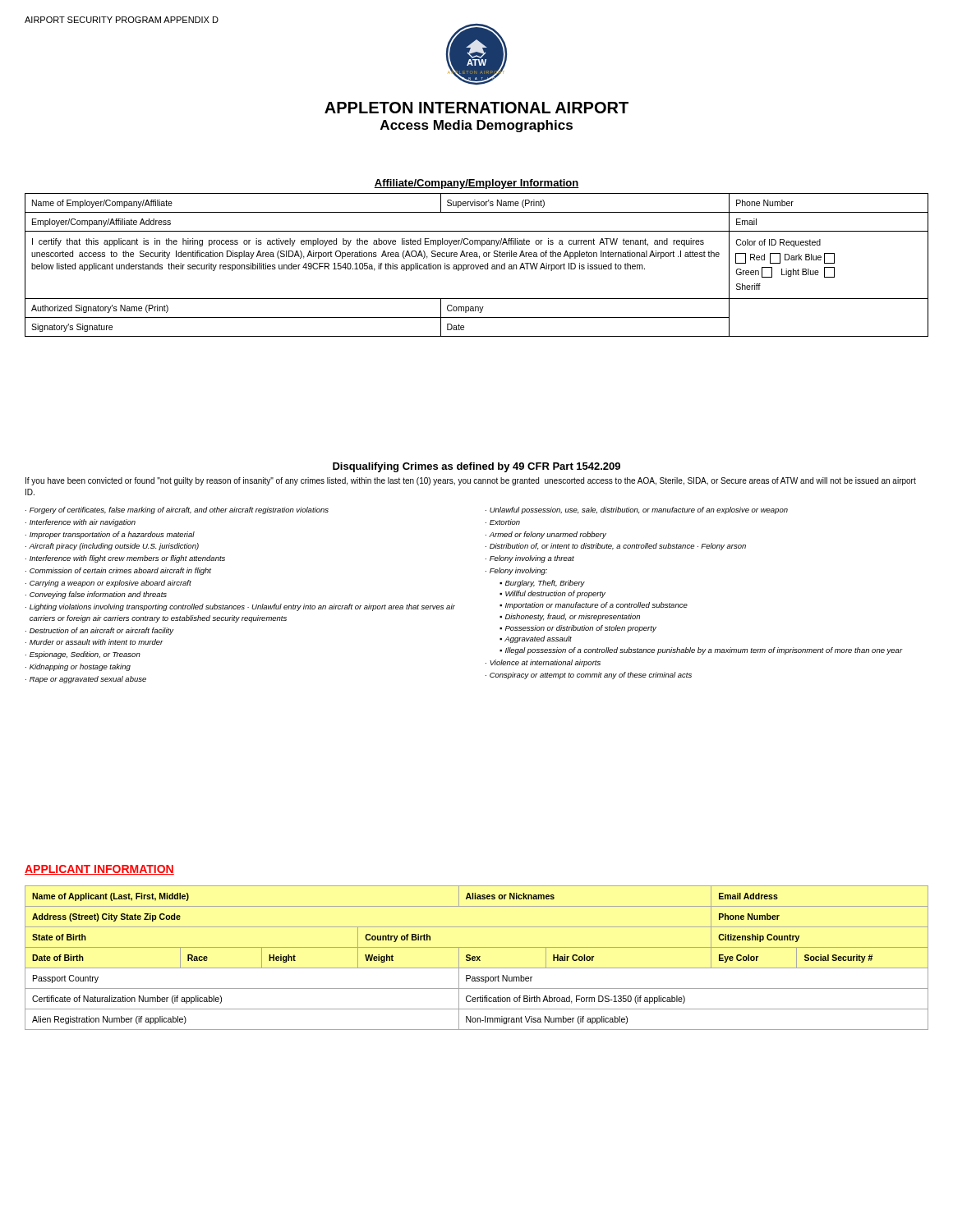Select the element starting "·Espionage, Sedition, or Treason"
953x1232 pixels.
(82, 655)
